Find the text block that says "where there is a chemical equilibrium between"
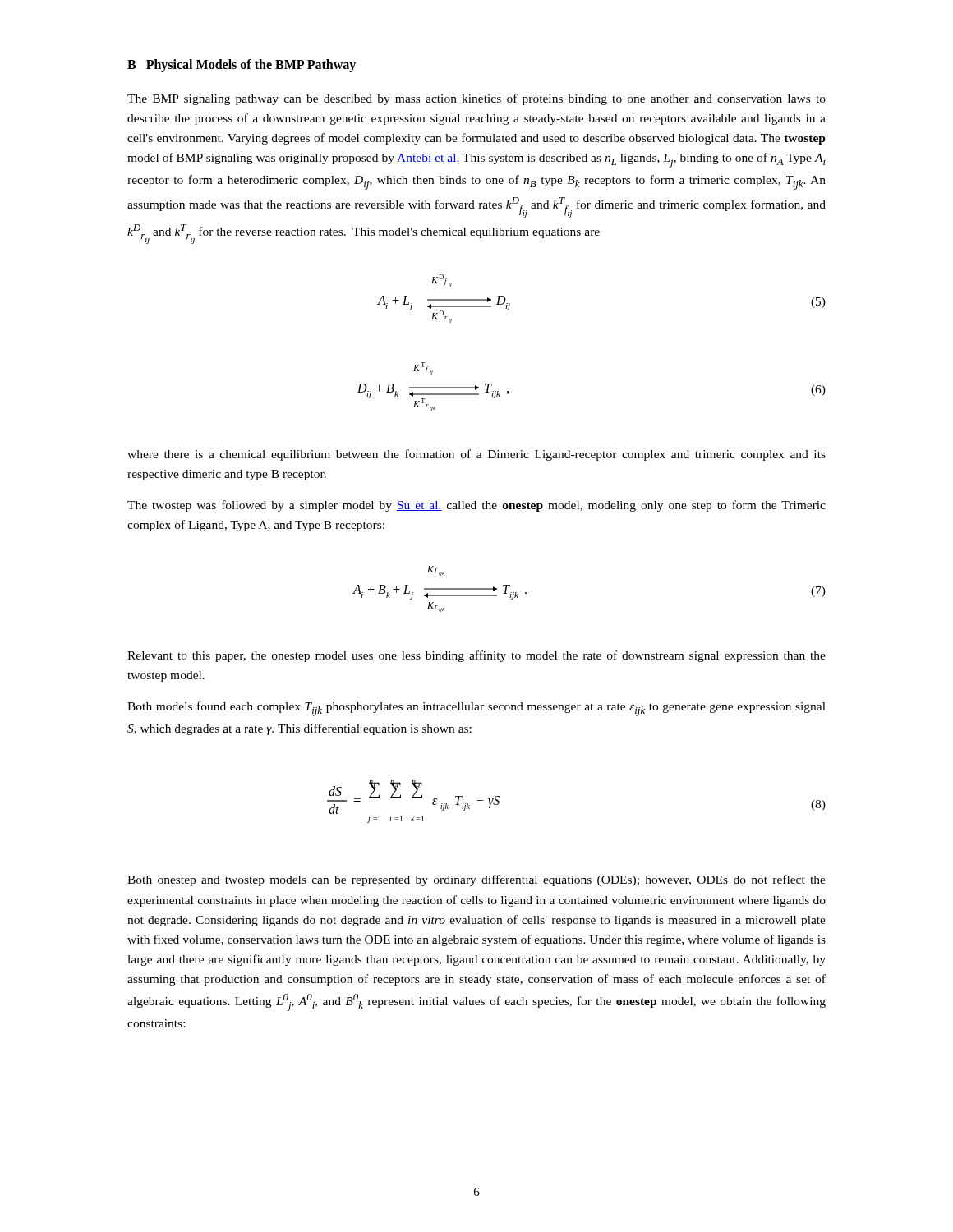Screen dimensions: 1232x953 coord(476,464)
